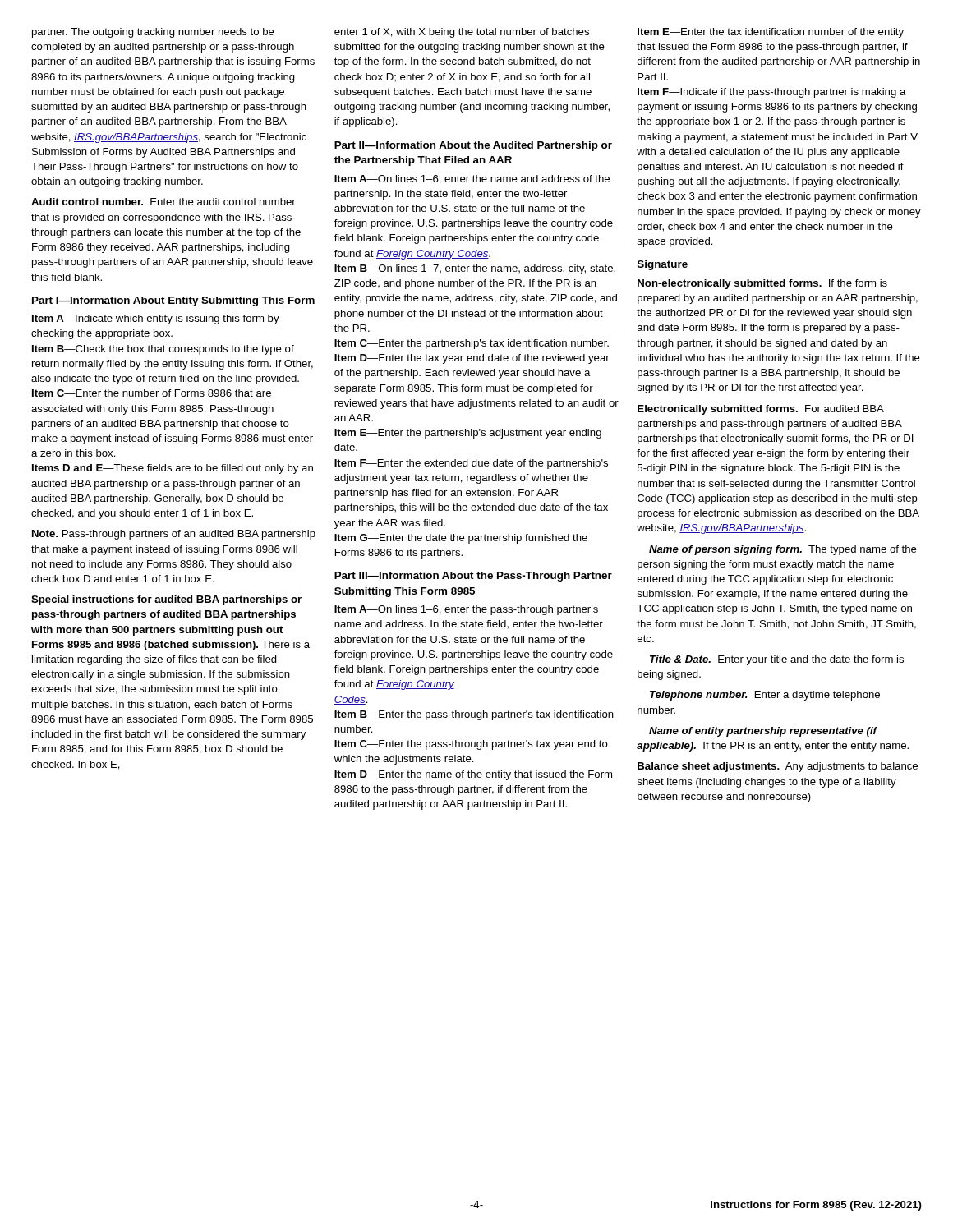
Task: Locate the section header that opens with "Part III—Information About"
Action: coord(476,584)
